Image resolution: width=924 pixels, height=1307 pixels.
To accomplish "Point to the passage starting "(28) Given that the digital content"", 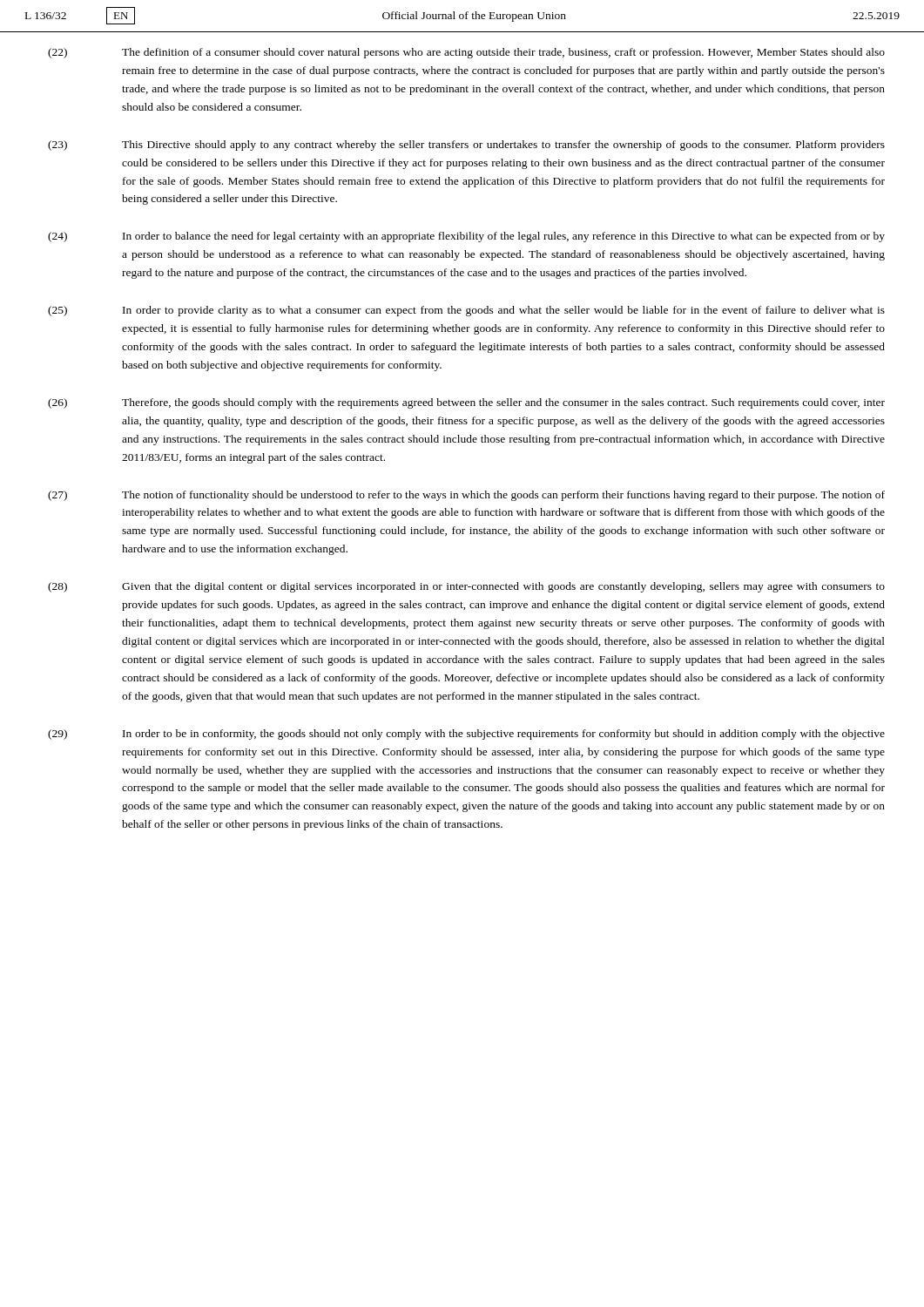I will pyautogui.click(x=466, y=642).
